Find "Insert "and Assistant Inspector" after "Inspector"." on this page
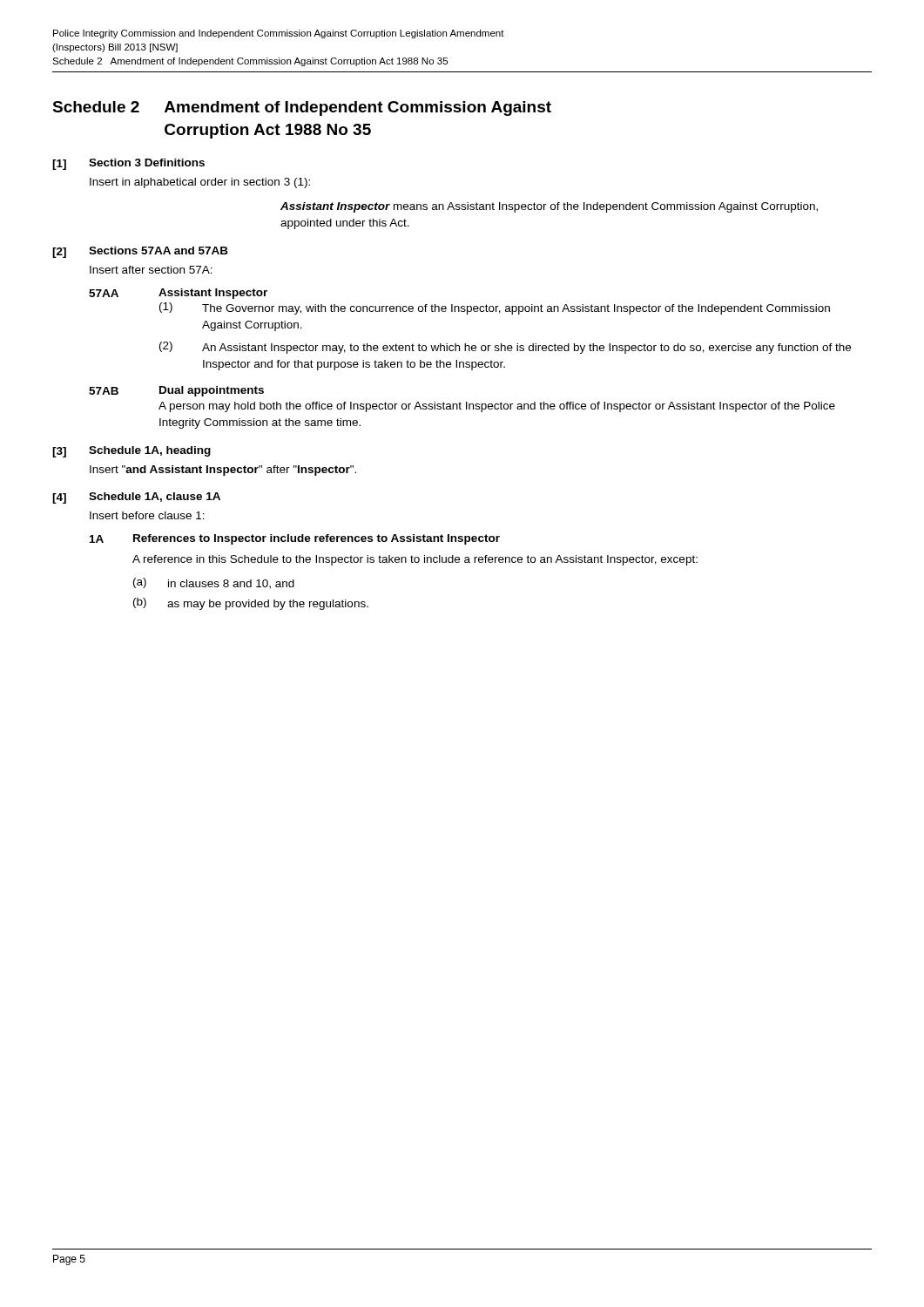Image resolution: width=924 pixels, height=1307 pixels. pyautogui.click(x=223, y=469)
